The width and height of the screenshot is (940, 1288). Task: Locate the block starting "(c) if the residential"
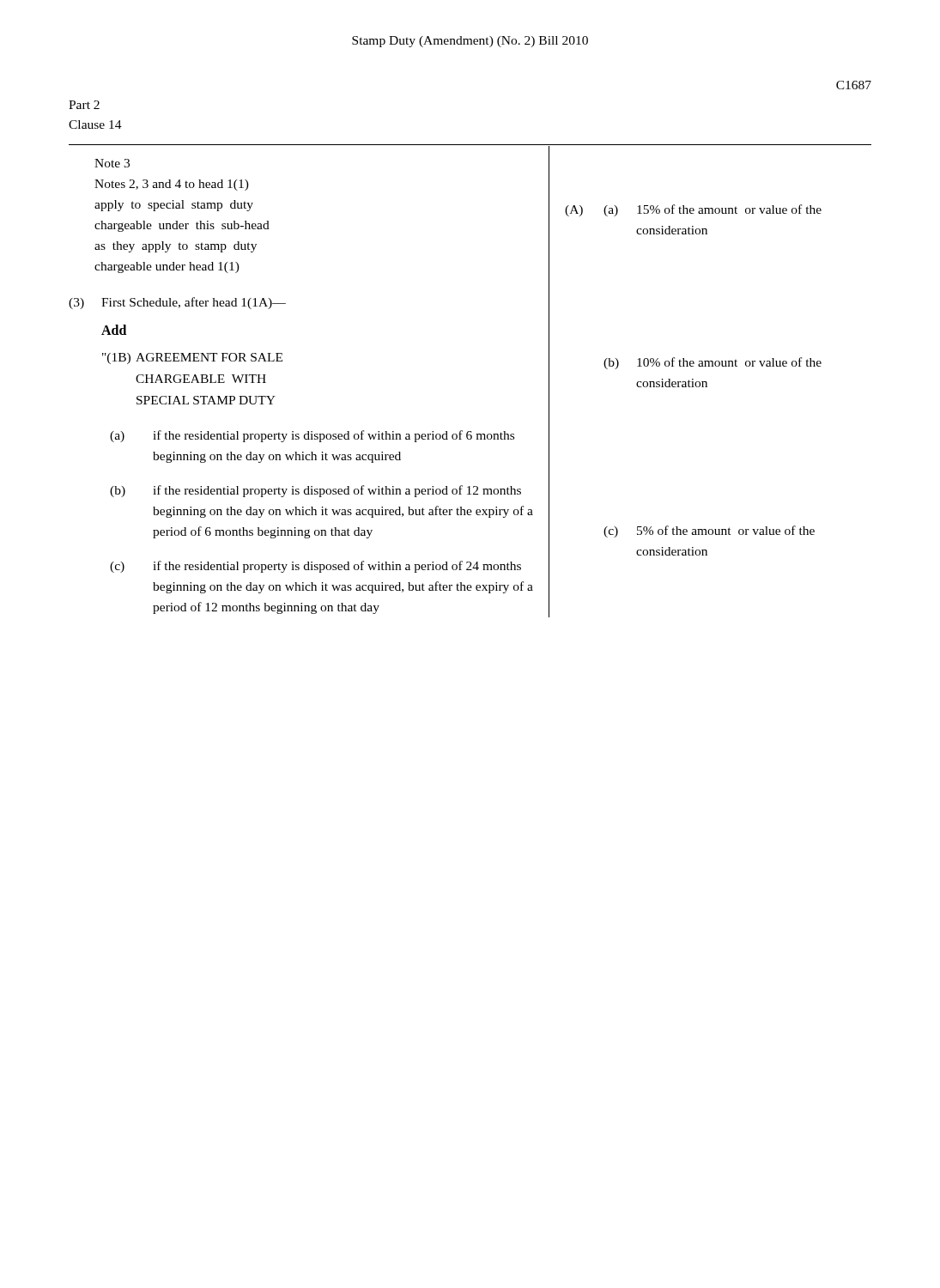pos(317,586)
